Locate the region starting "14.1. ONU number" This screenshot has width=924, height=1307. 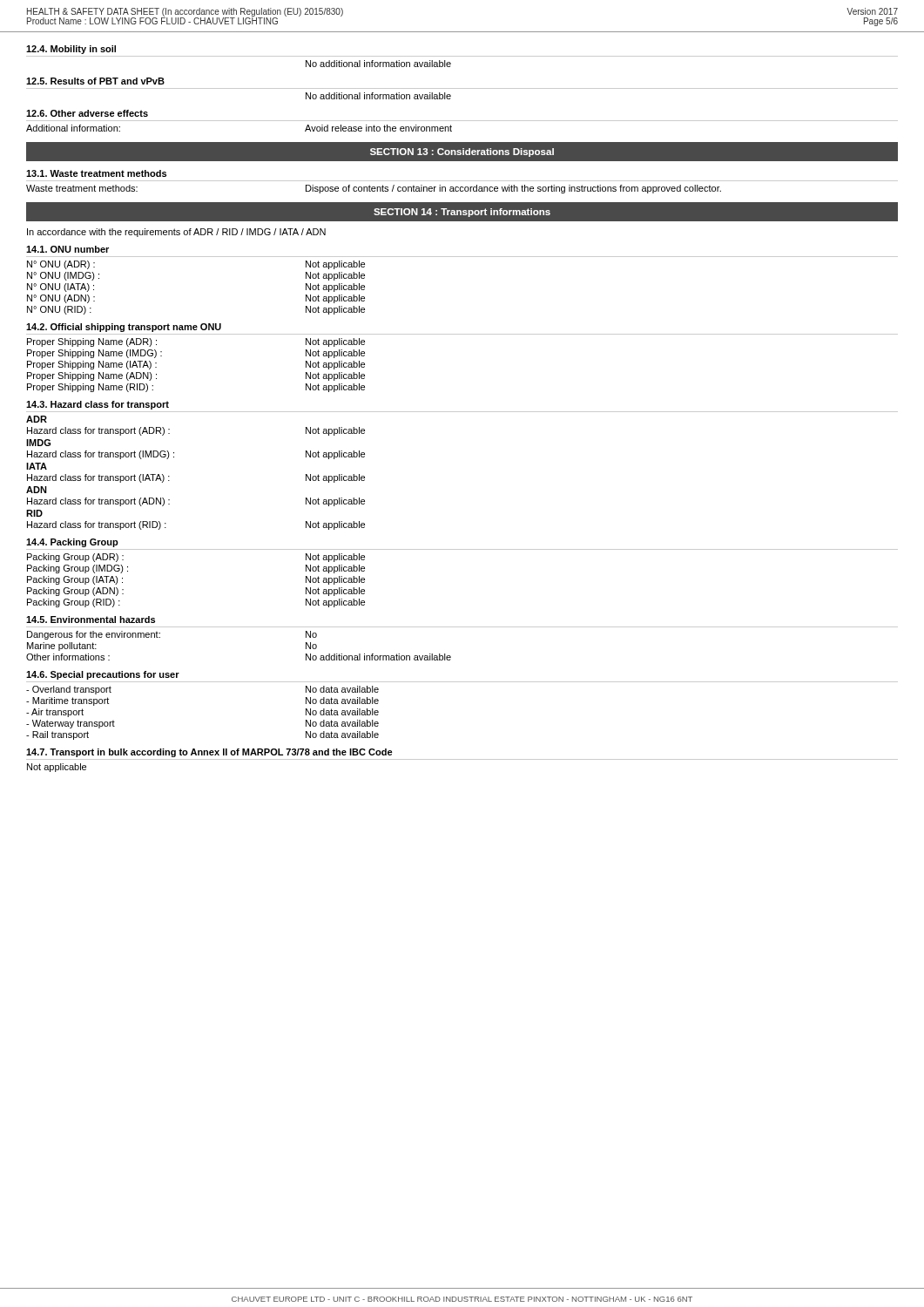(x=68, y=249)
